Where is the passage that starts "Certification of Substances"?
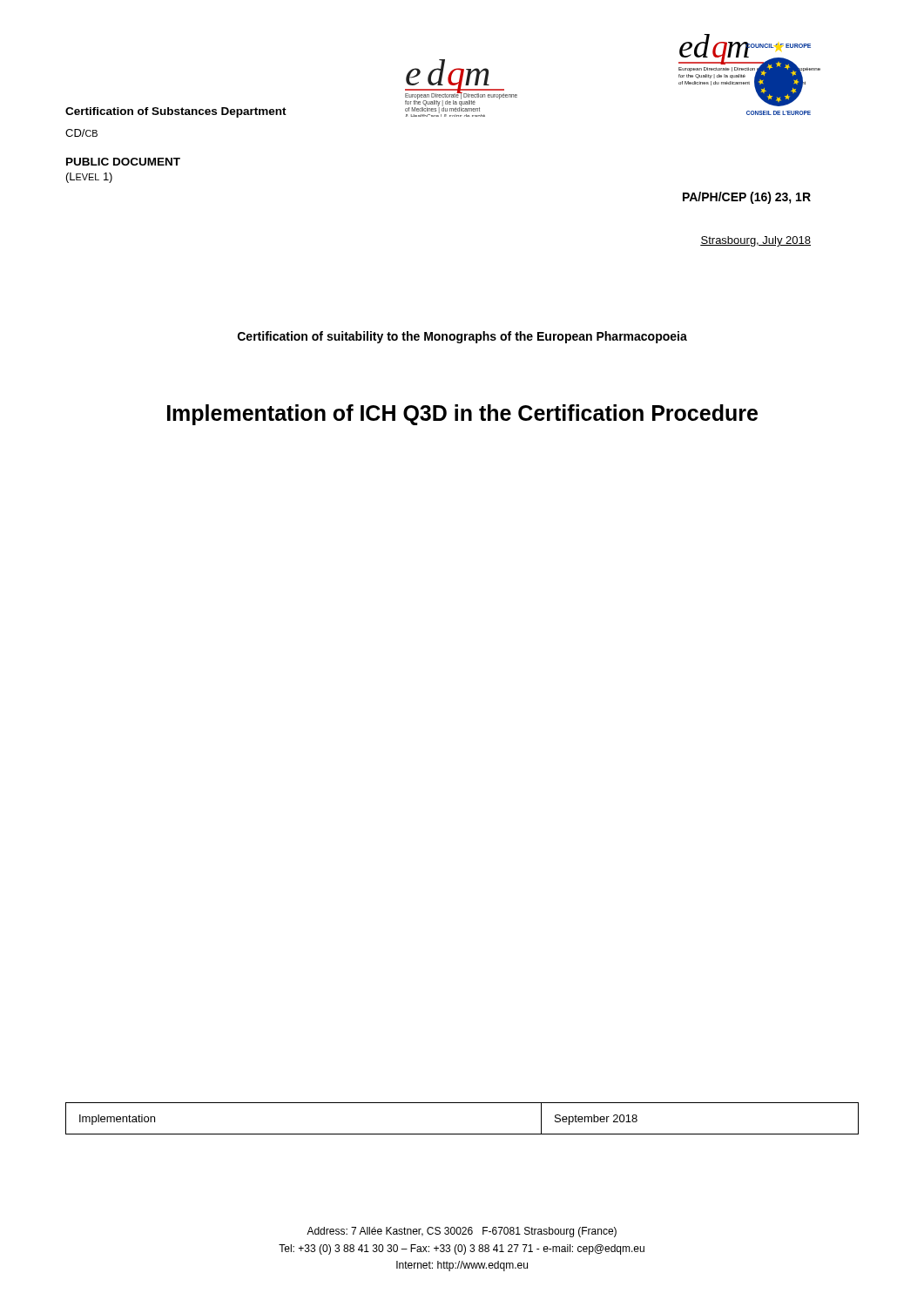This screenshot has height=1307, width=924. coord(176,112)
